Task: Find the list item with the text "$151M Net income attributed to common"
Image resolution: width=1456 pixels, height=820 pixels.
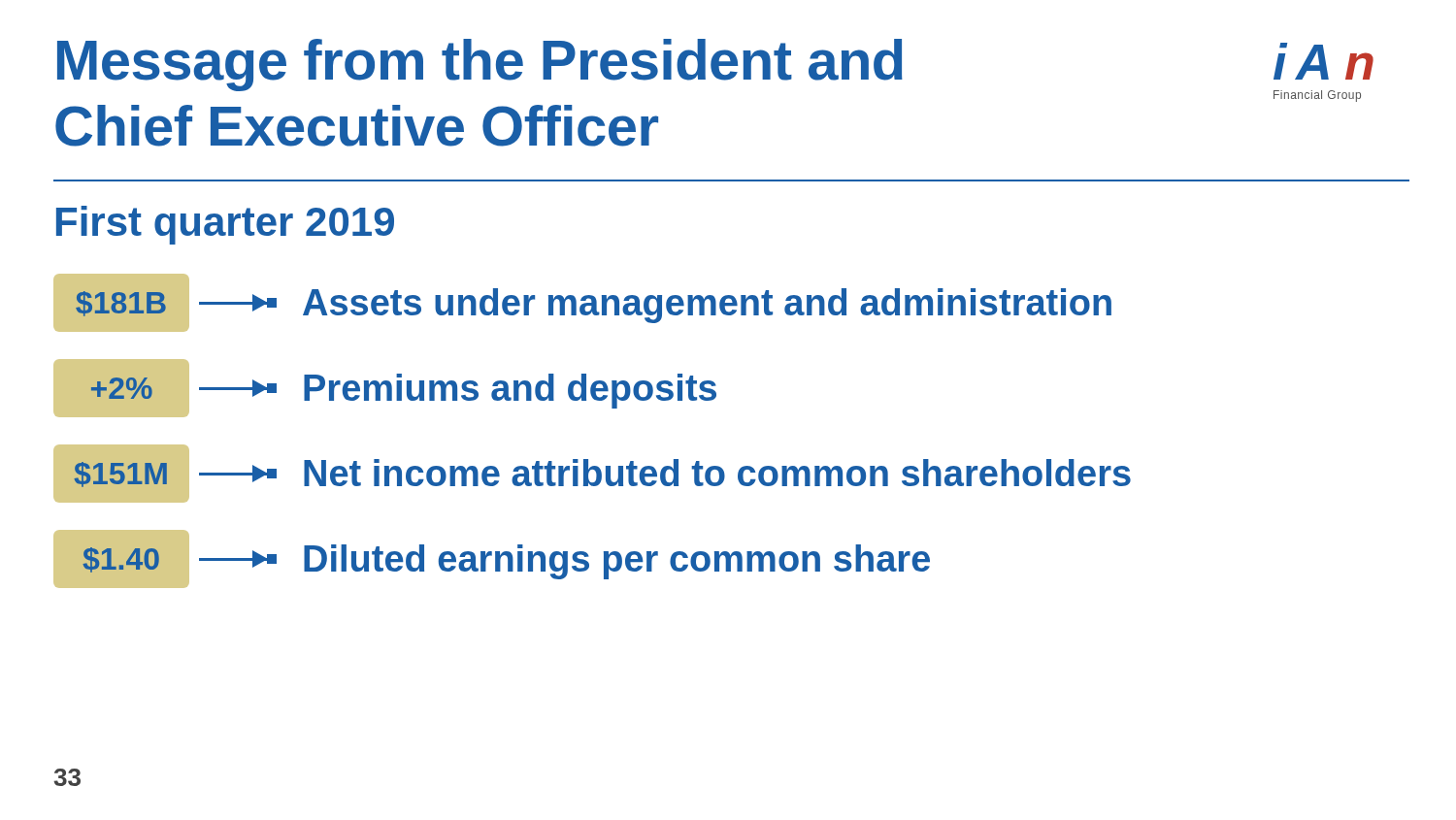Action: (593, 474)
